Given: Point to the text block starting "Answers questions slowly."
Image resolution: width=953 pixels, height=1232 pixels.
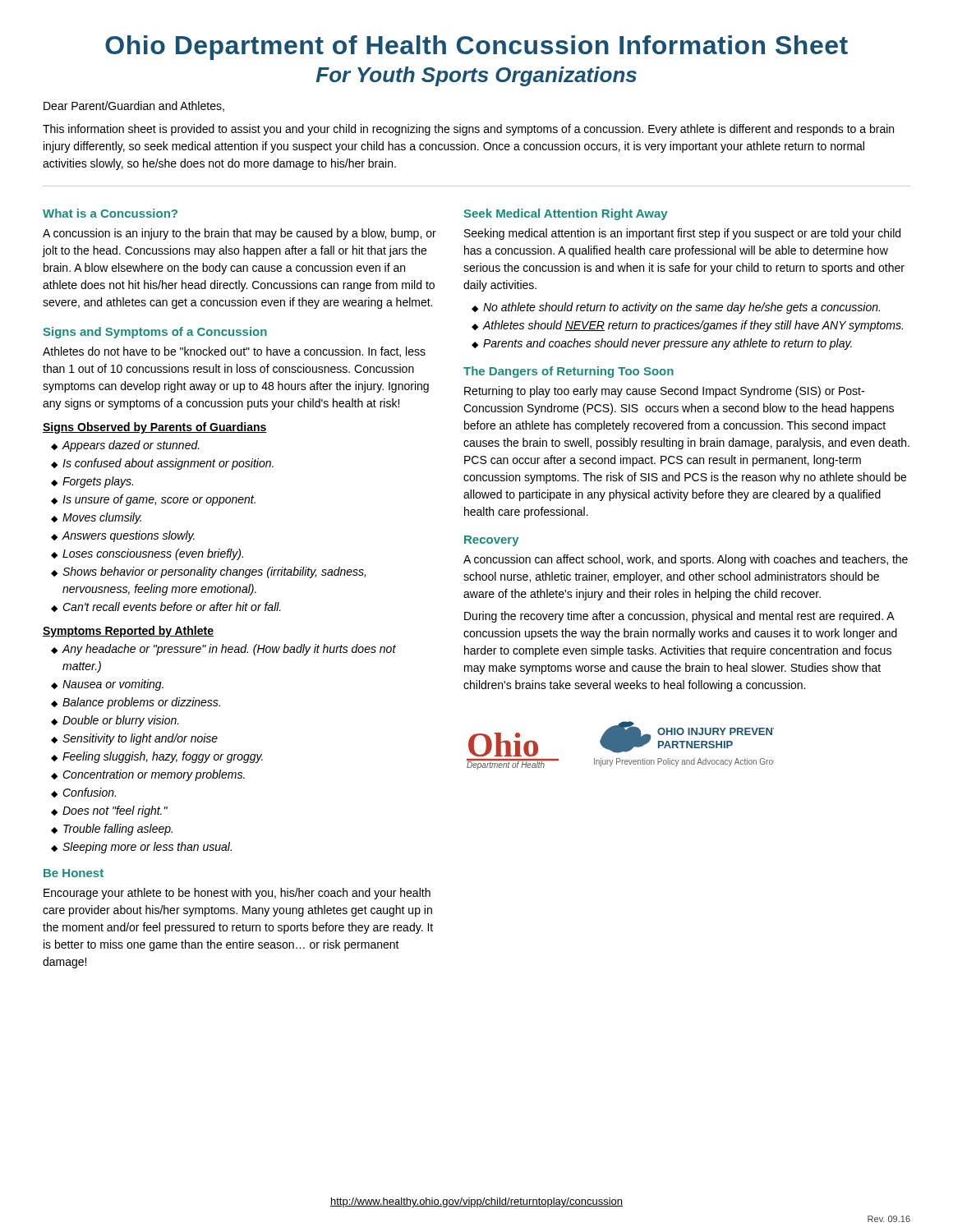Looking at the screenshot, I should 129,536.
